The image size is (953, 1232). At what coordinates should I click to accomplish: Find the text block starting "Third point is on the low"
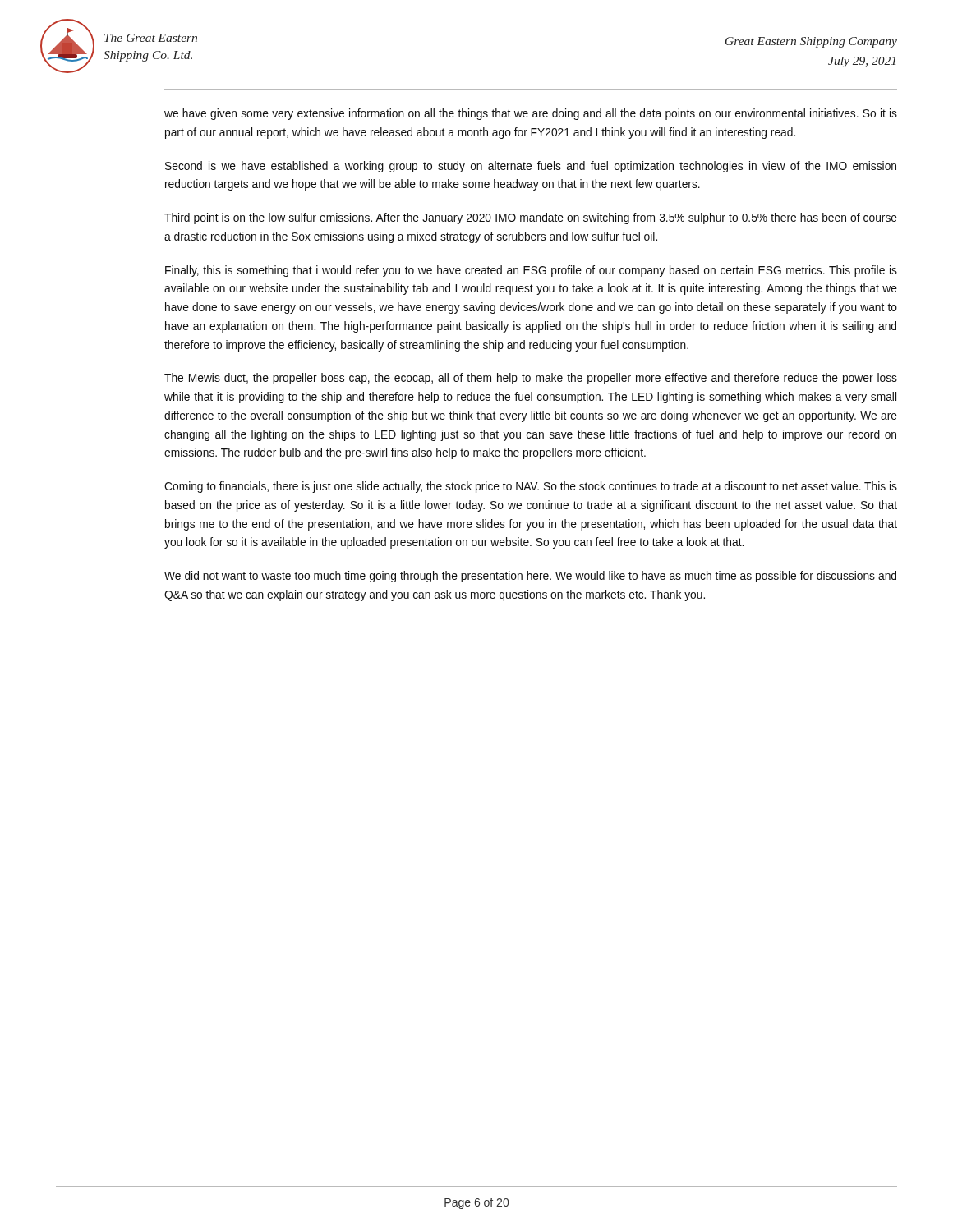[x=531, y=227]
